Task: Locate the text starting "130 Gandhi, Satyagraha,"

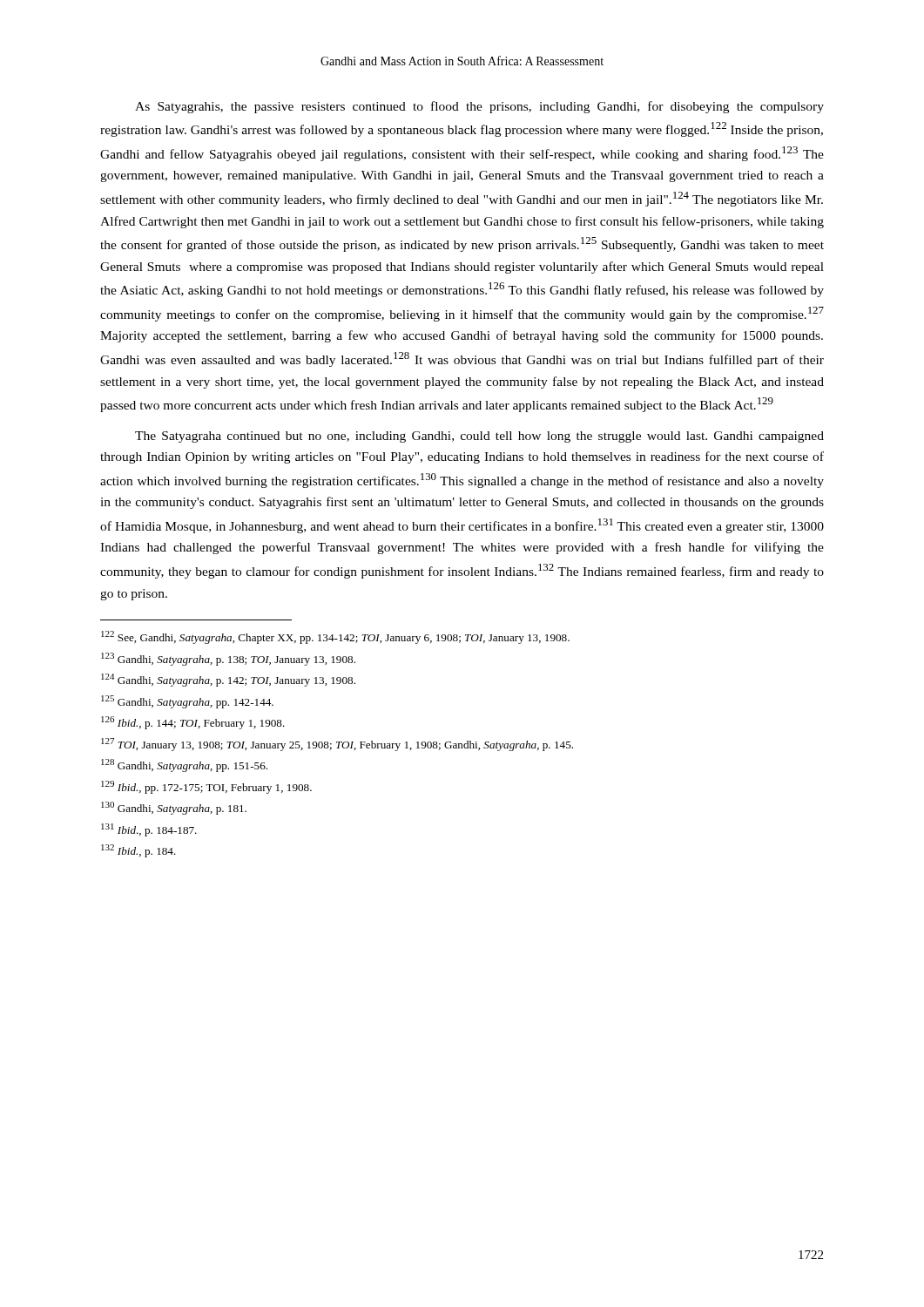Action: click(174, 807)
